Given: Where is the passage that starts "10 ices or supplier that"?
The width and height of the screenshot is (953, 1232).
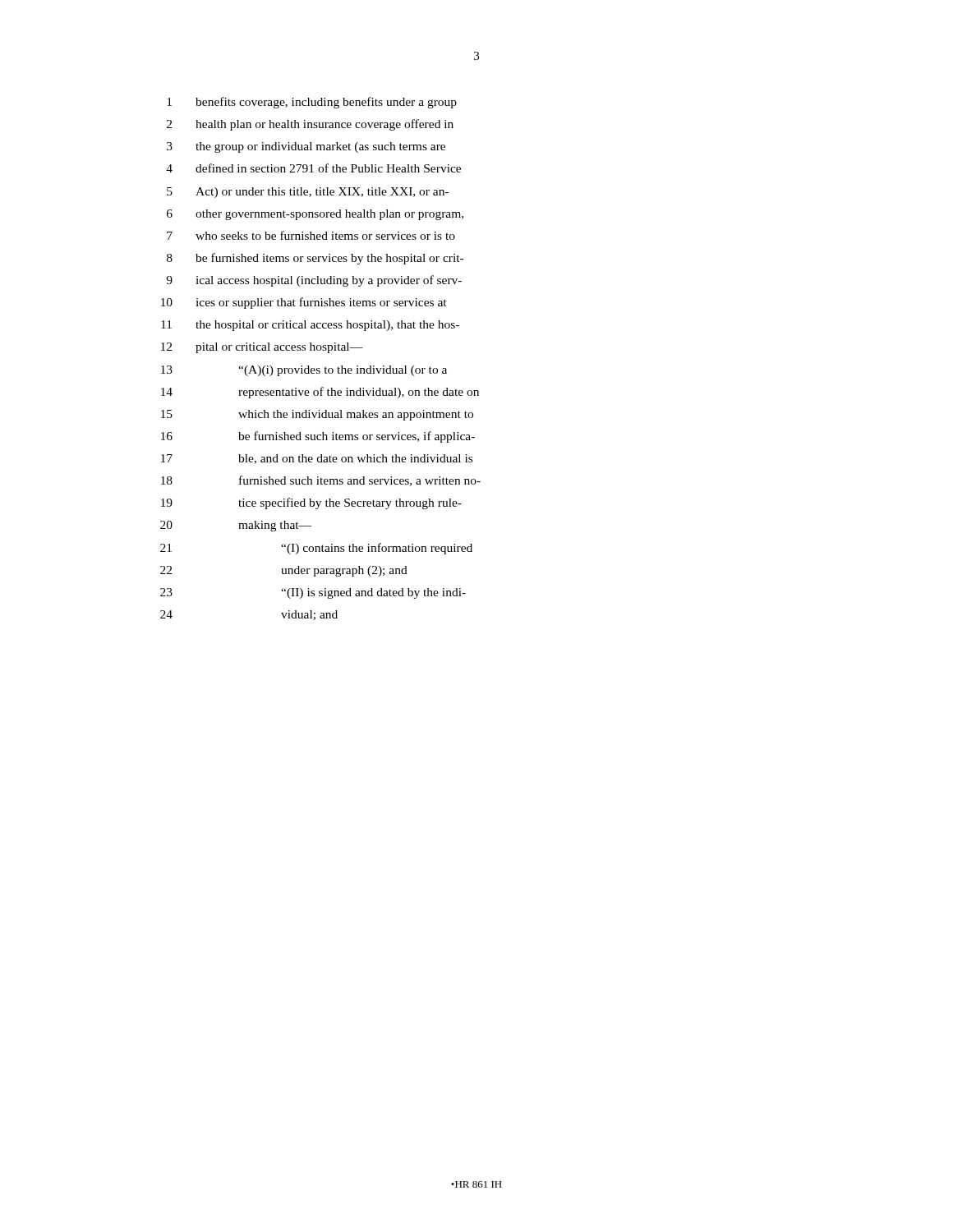Looking at the screenshot, I should coord(304,303).
